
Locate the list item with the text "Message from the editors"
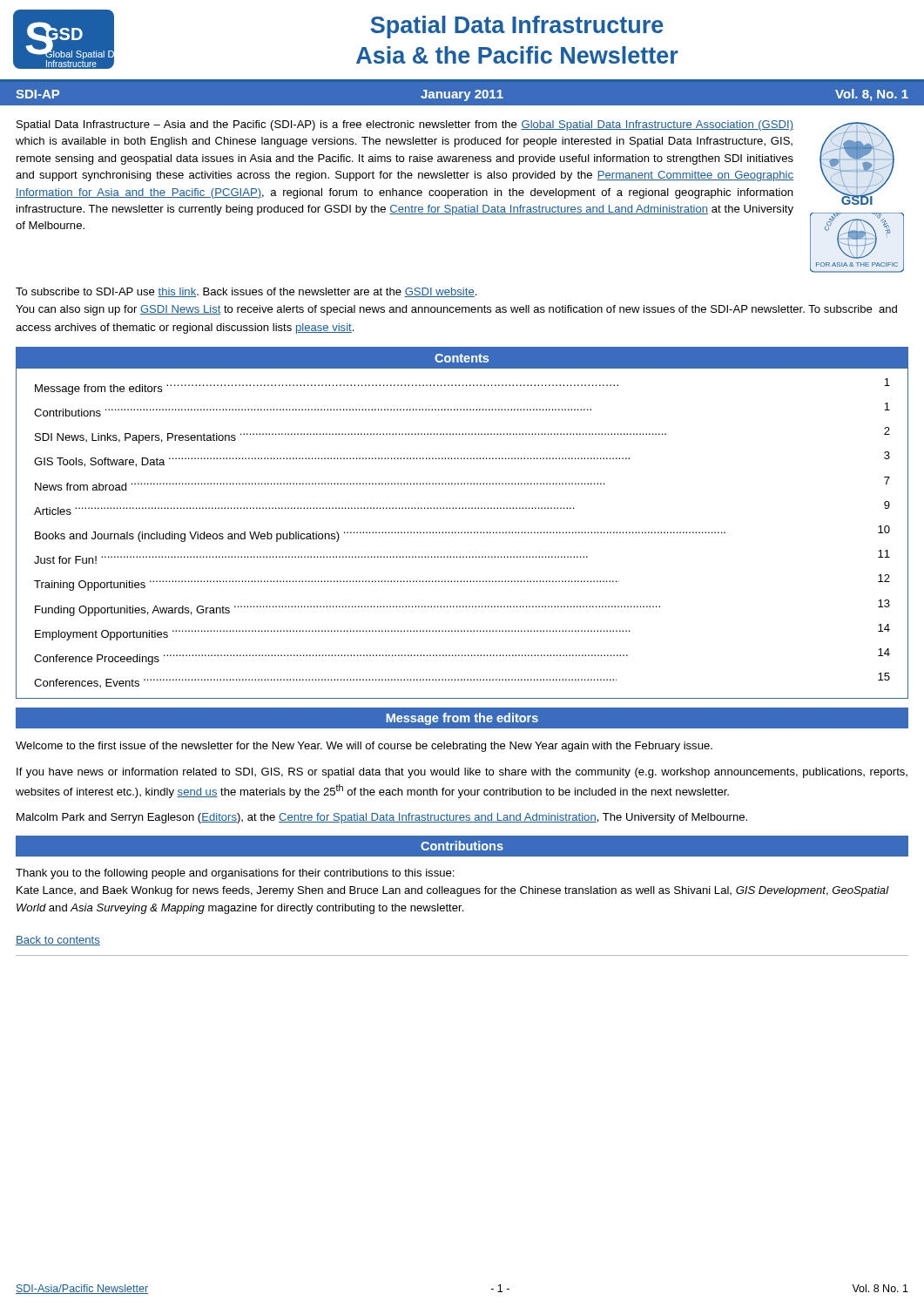[x=462, y=385]
